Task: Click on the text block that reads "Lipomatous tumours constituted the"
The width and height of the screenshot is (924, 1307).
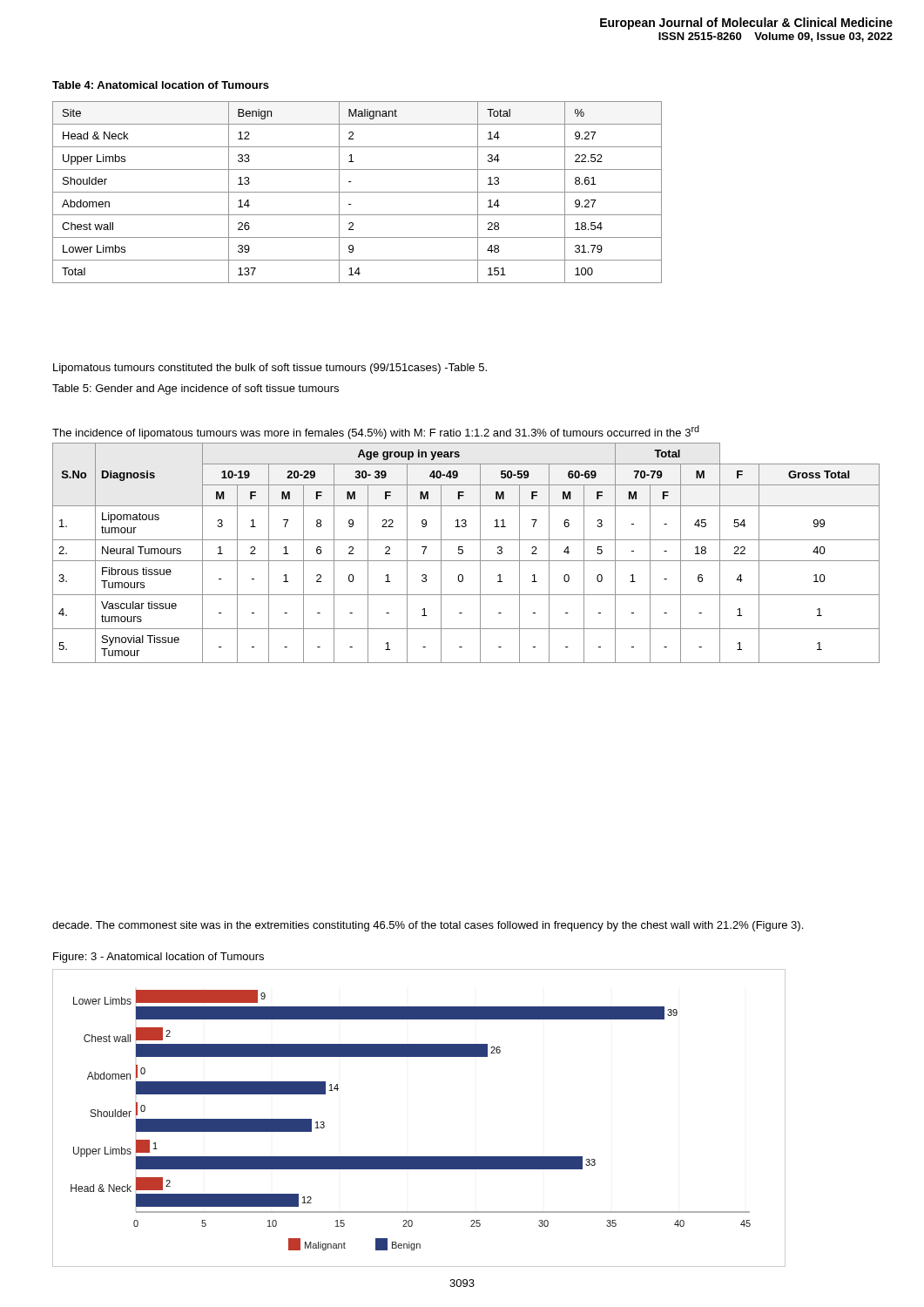Action: click(x=270, y=367)
